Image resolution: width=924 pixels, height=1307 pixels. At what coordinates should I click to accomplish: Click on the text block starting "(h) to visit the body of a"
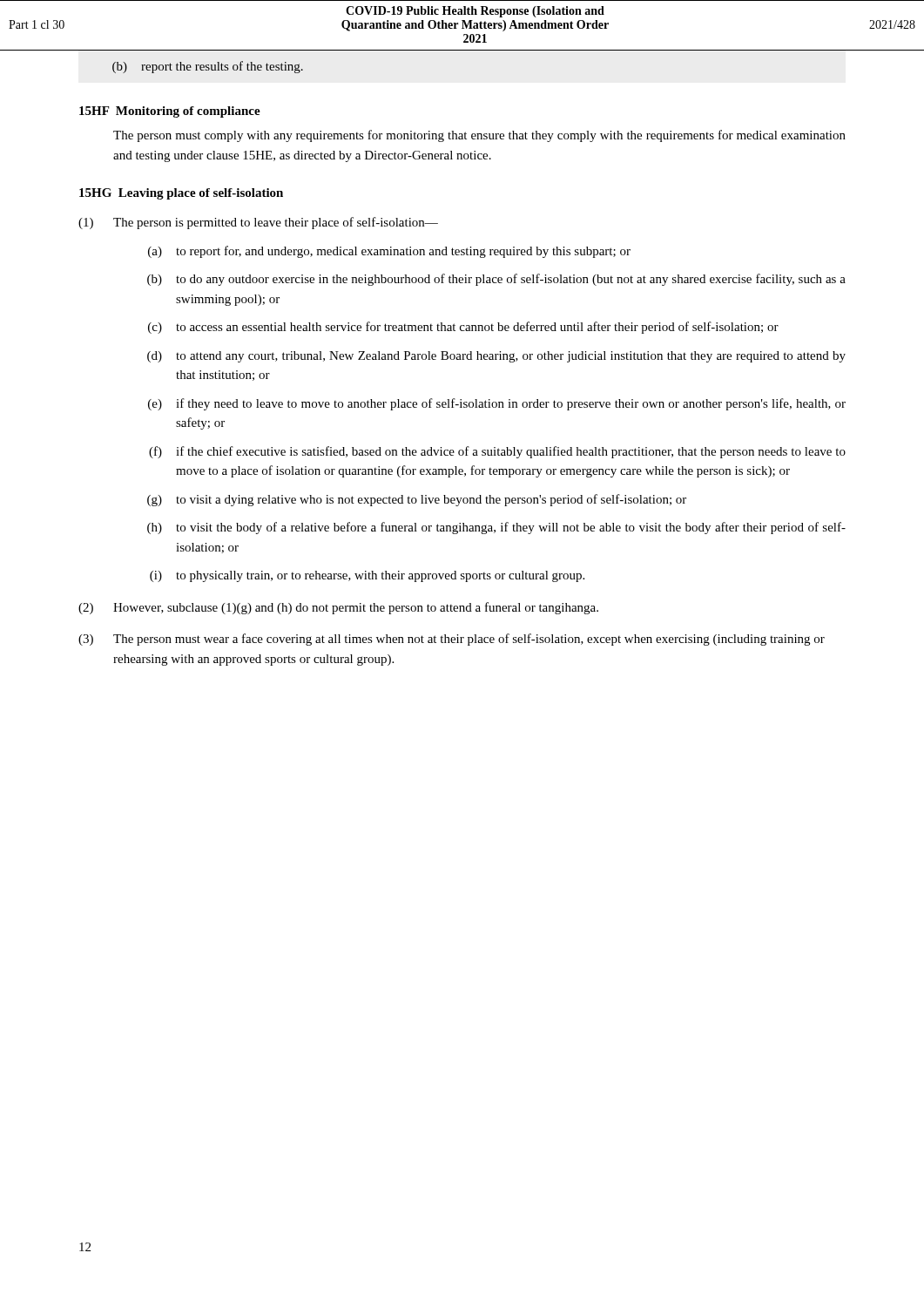[x=479, y=537]
